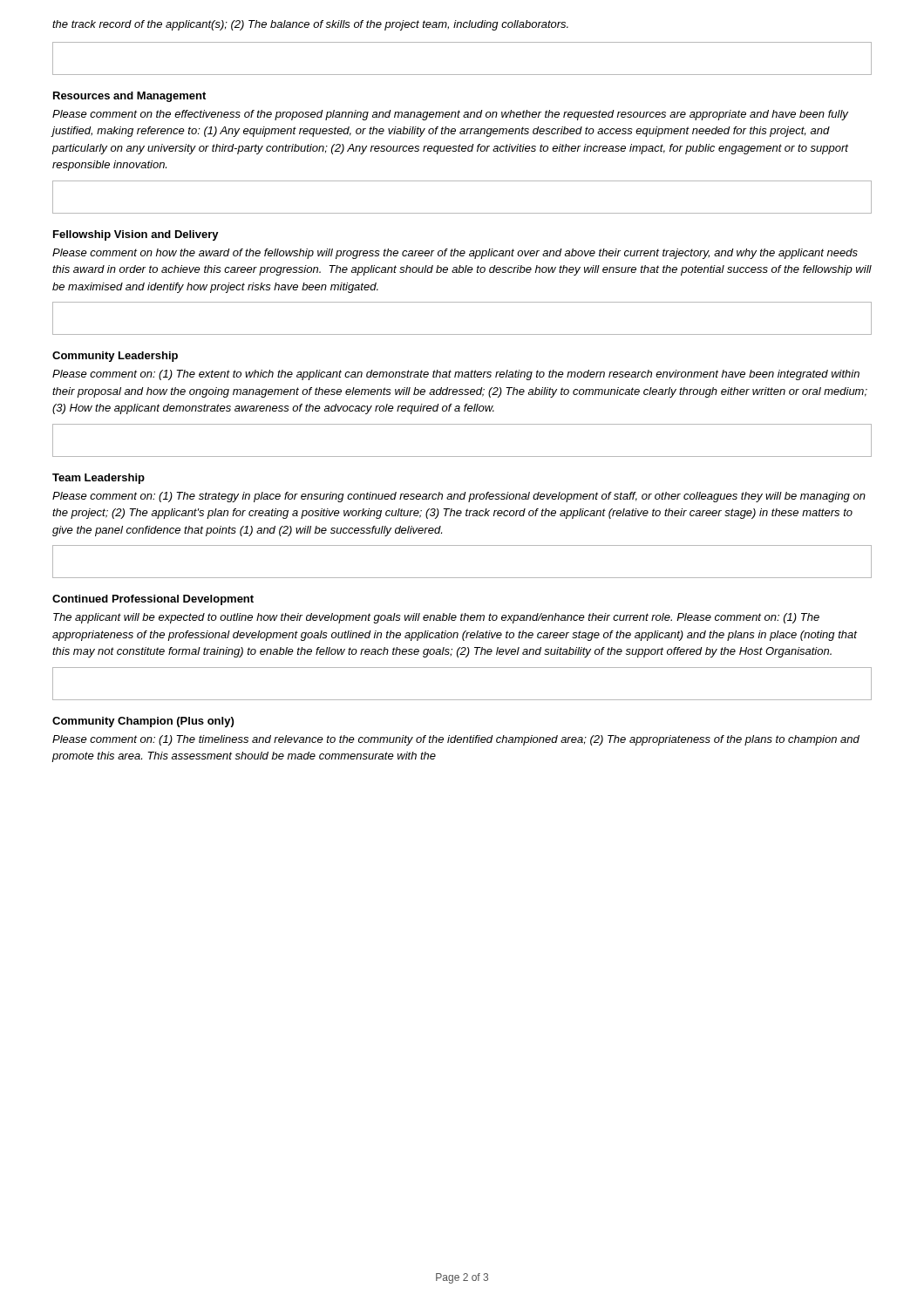Point to "Resources and Management"
Screen dimensions: 1308x924
pos(129,95)
